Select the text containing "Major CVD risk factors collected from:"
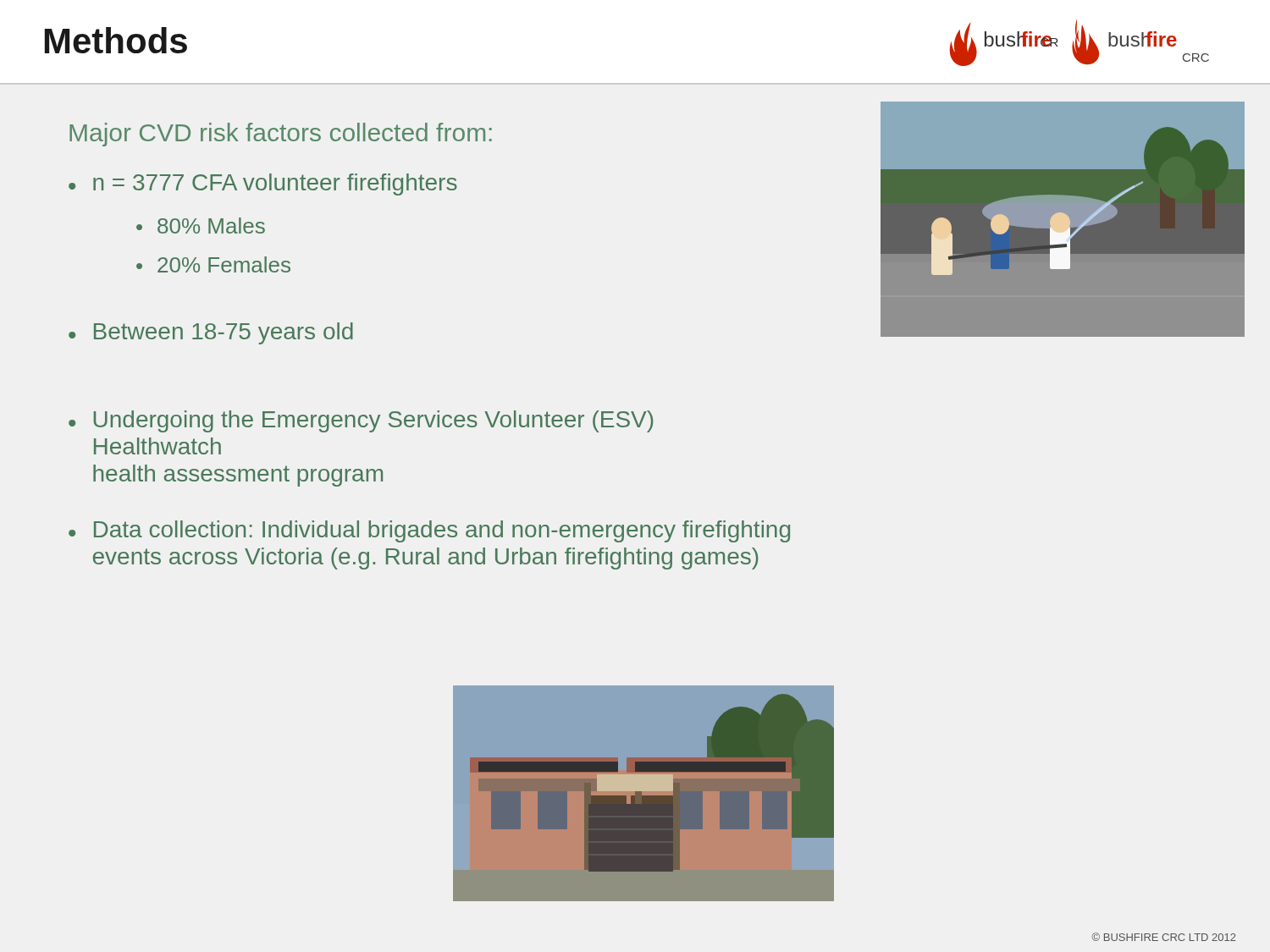 [281, 132]
